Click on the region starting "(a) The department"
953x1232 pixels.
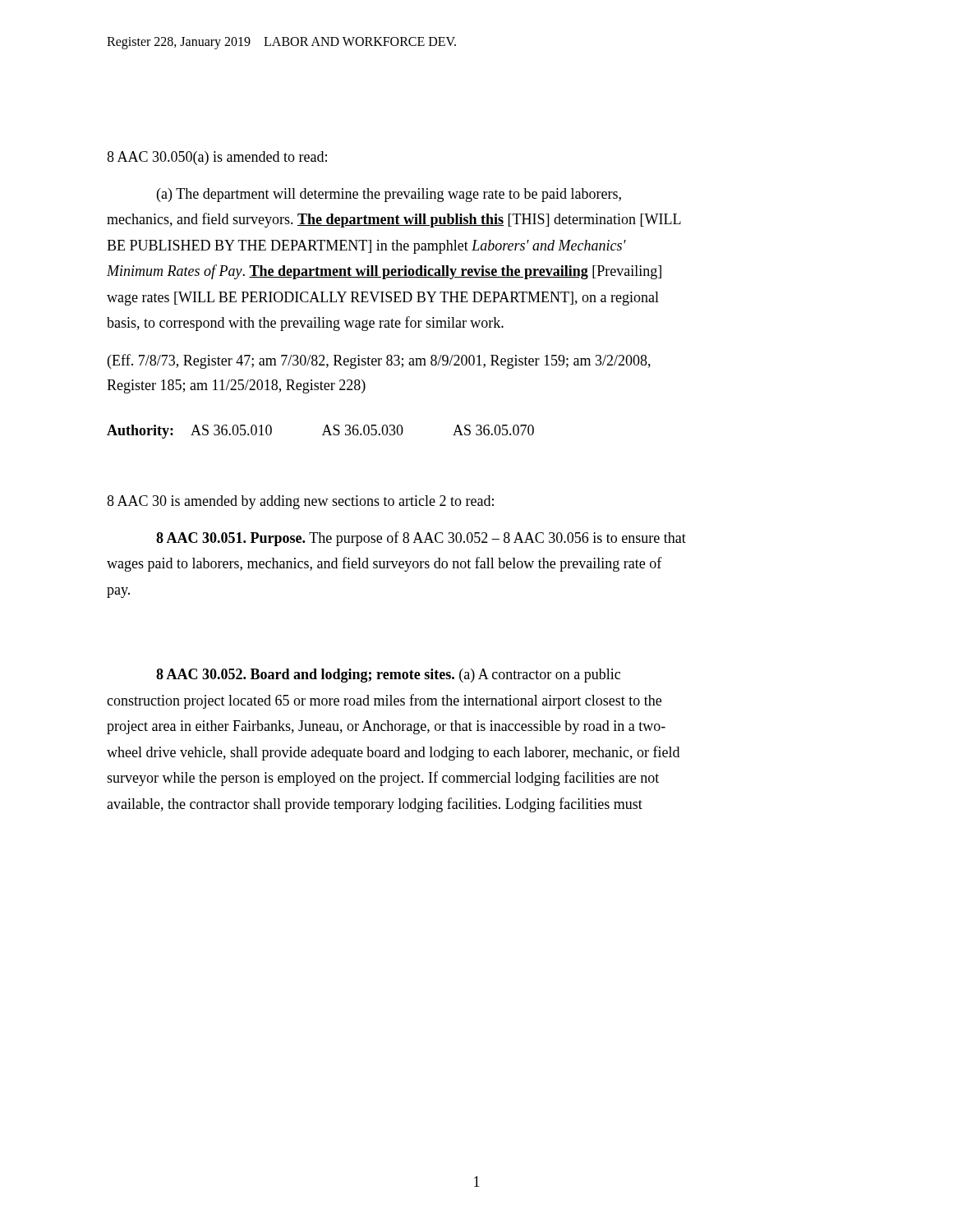[476, 256]
